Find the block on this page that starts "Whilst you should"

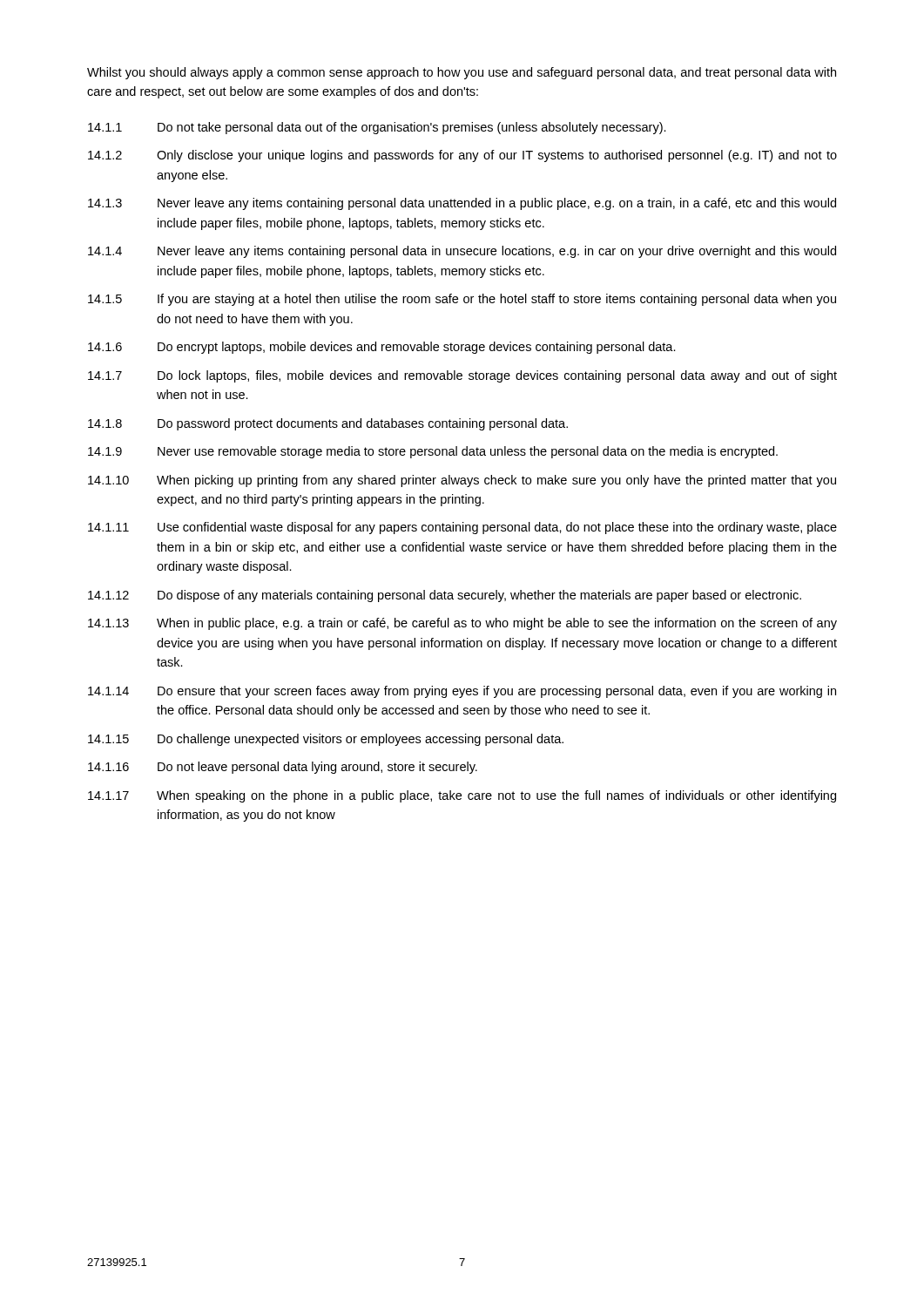click(x=462, y=82)
